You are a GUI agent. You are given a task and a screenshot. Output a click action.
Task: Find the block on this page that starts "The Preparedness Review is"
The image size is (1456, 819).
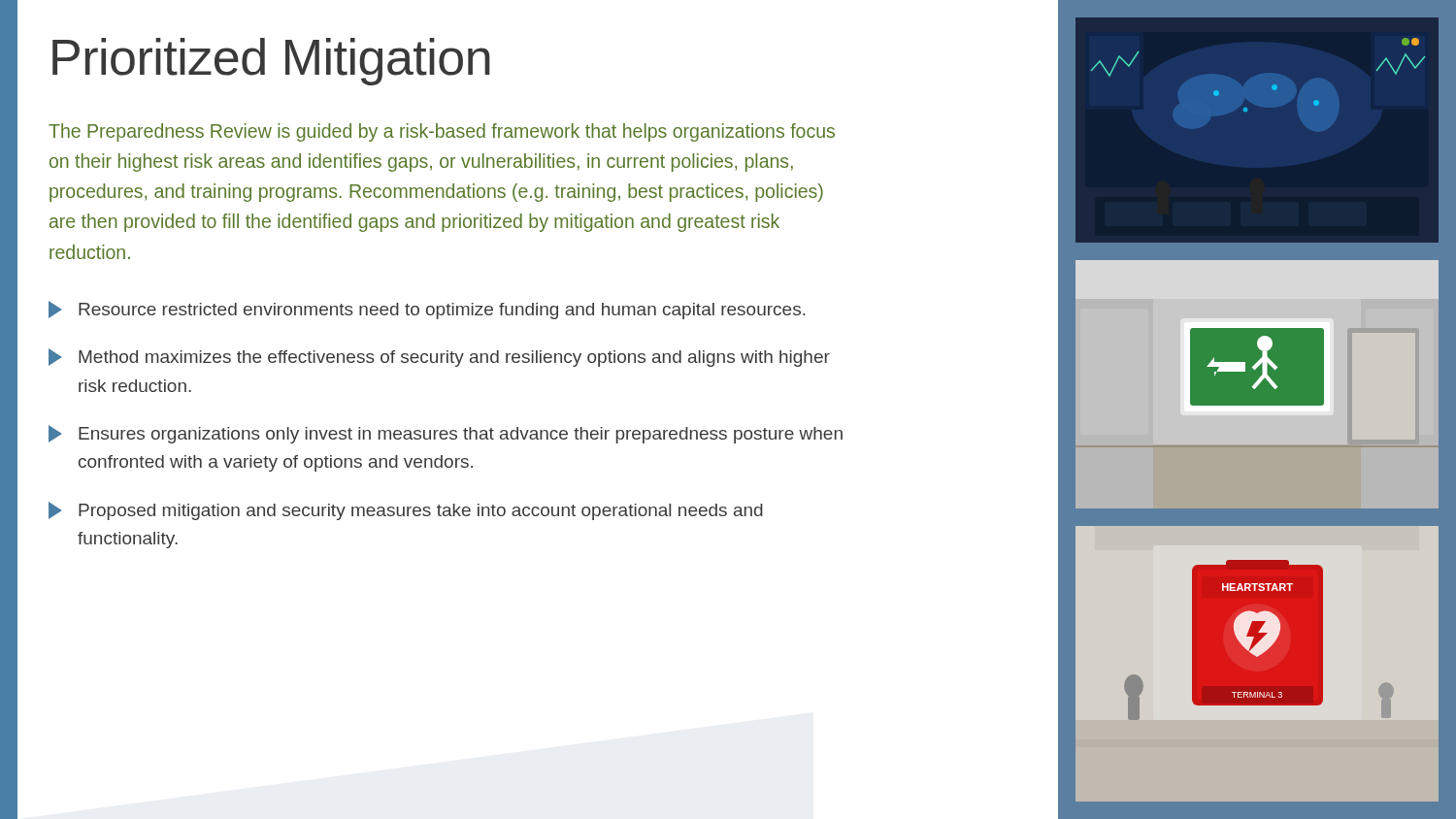pos(446,192)
